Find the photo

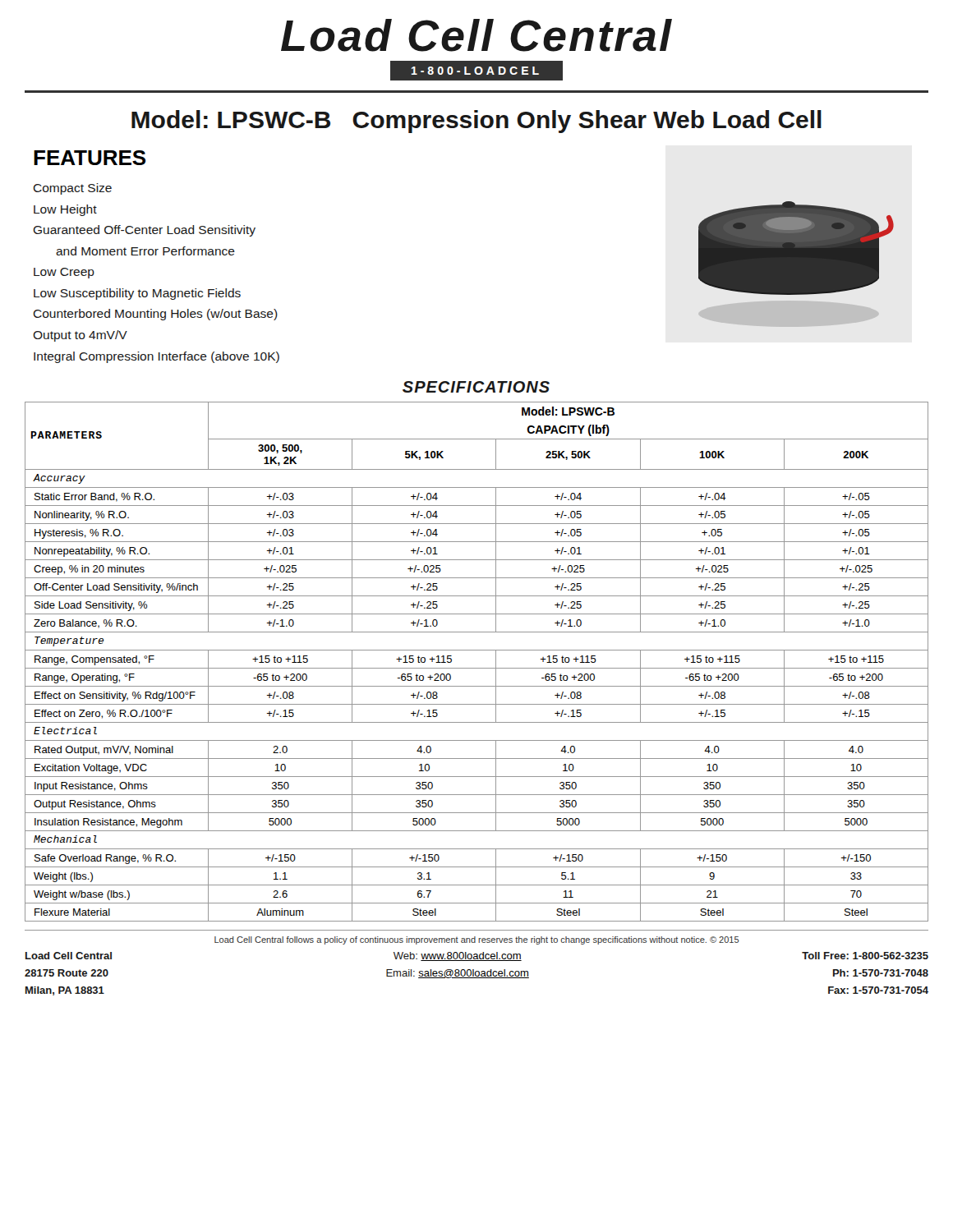point(793,246)
